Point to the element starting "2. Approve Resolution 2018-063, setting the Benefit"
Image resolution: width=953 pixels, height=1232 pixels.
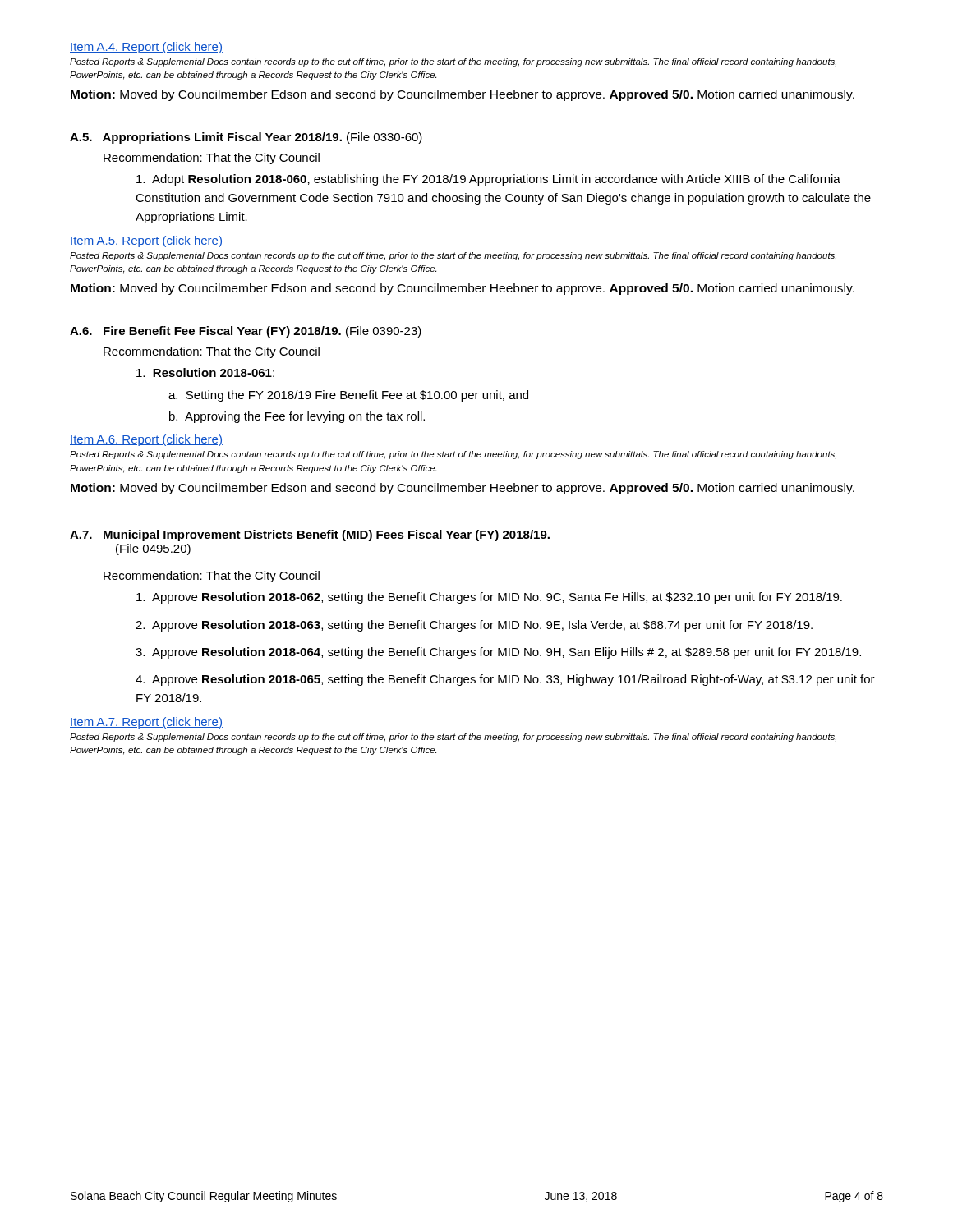click(474, 624)
